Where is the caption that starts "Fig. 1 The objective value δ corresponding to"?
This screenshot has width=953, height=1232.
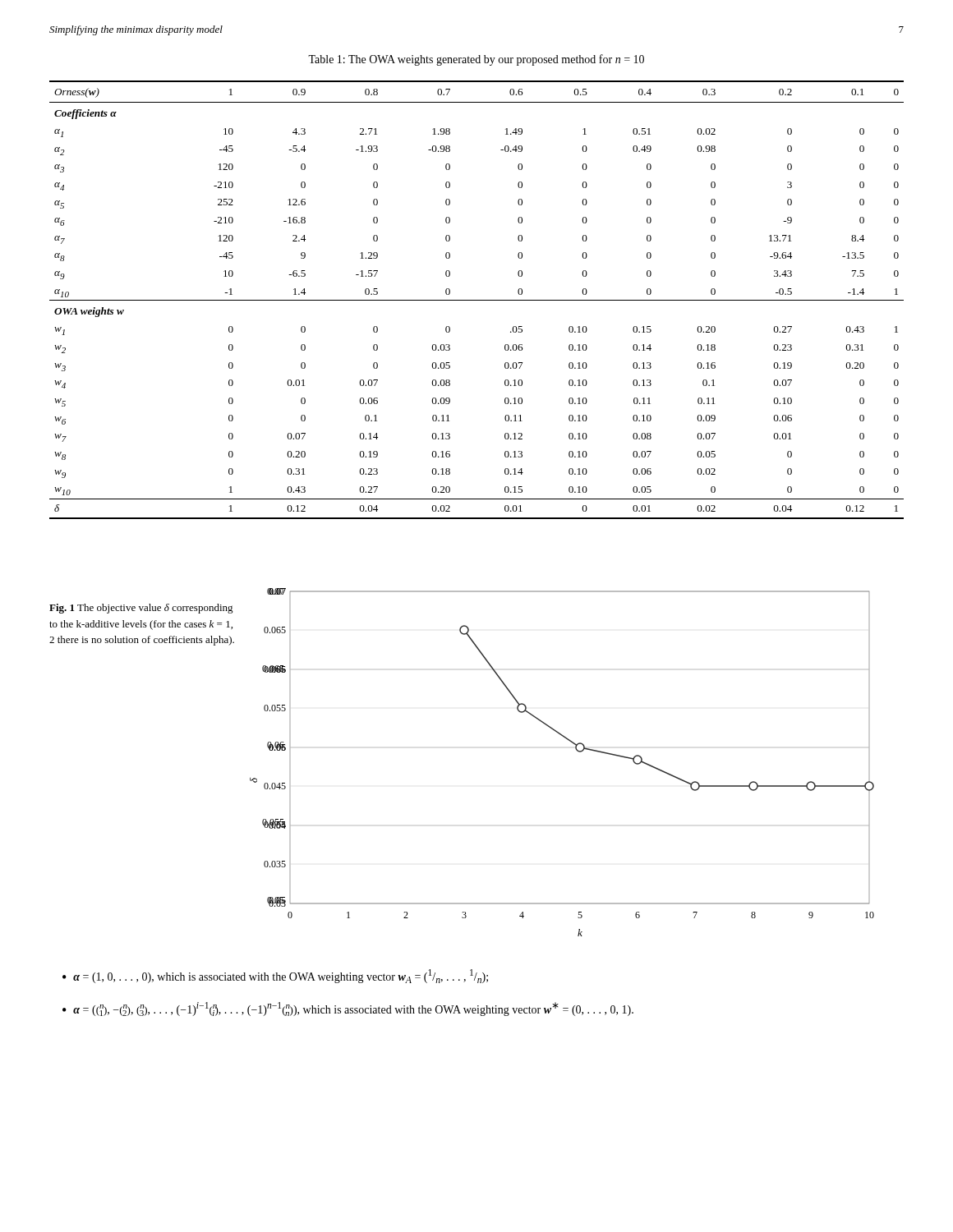(142, 623)
